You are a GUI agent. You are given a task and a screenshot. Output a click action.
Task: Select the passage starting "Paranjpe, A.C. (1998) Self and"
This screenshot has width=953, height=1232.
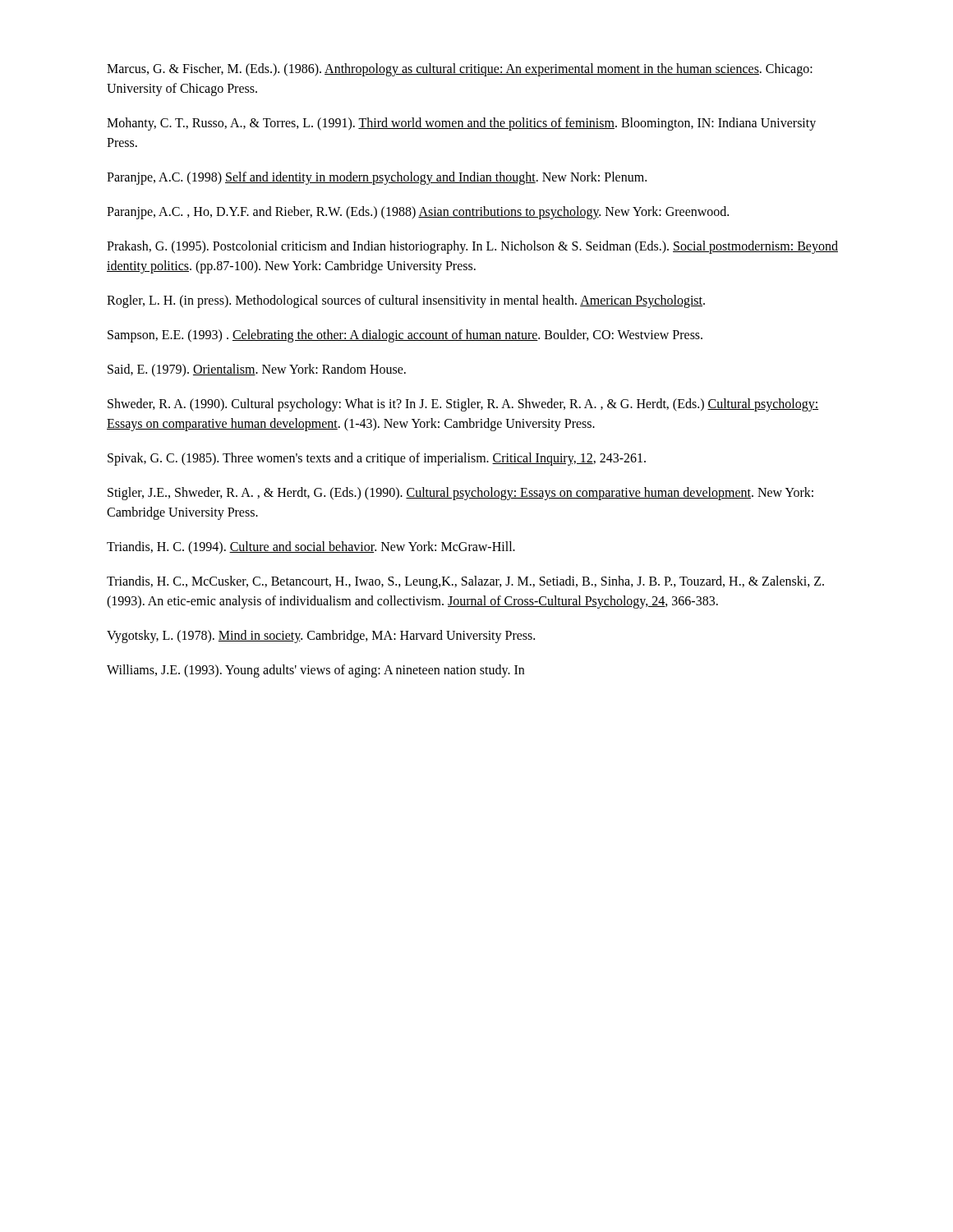(x=377, y=177)
